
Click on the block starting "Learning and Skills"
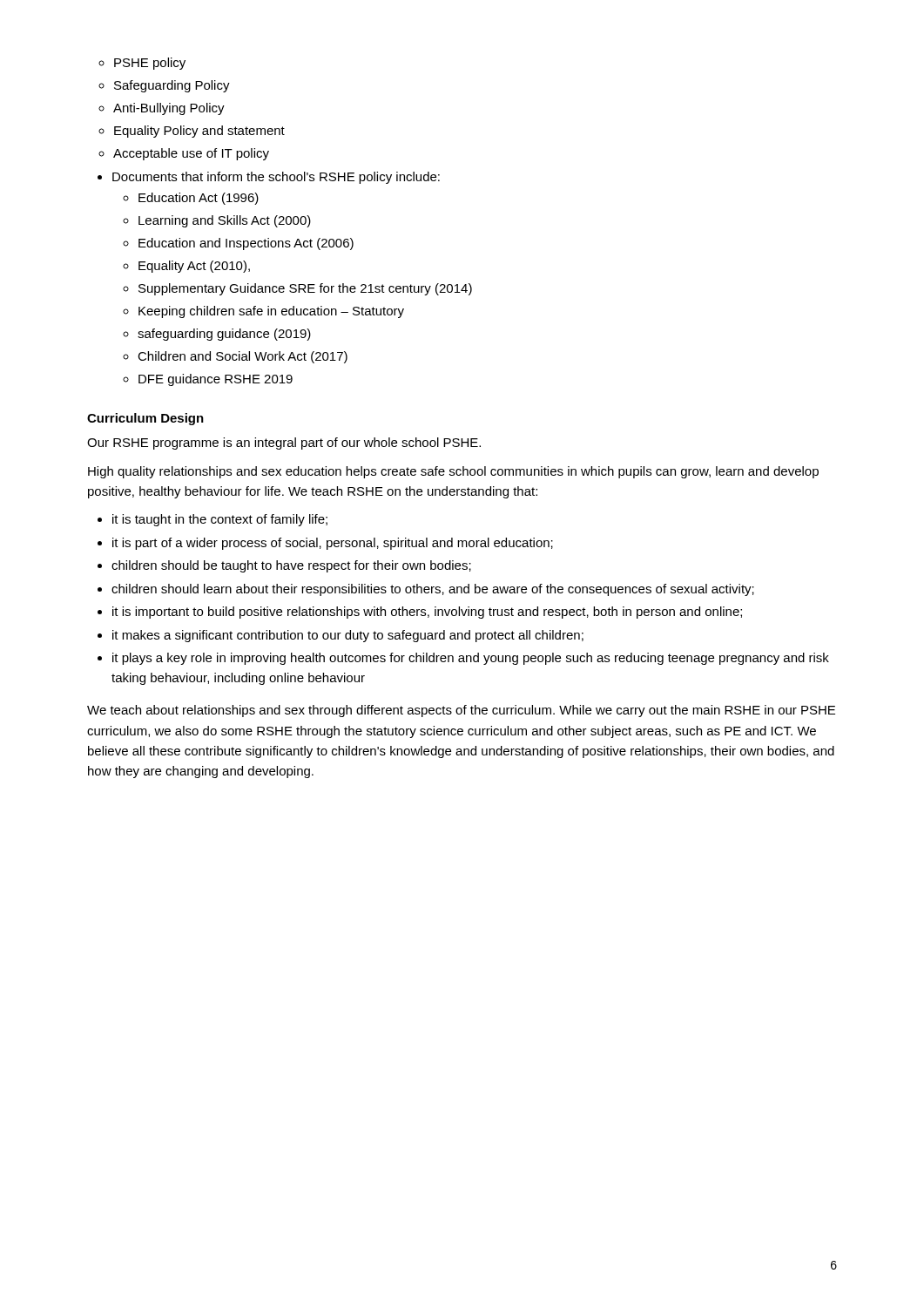[x=225, y=221]
